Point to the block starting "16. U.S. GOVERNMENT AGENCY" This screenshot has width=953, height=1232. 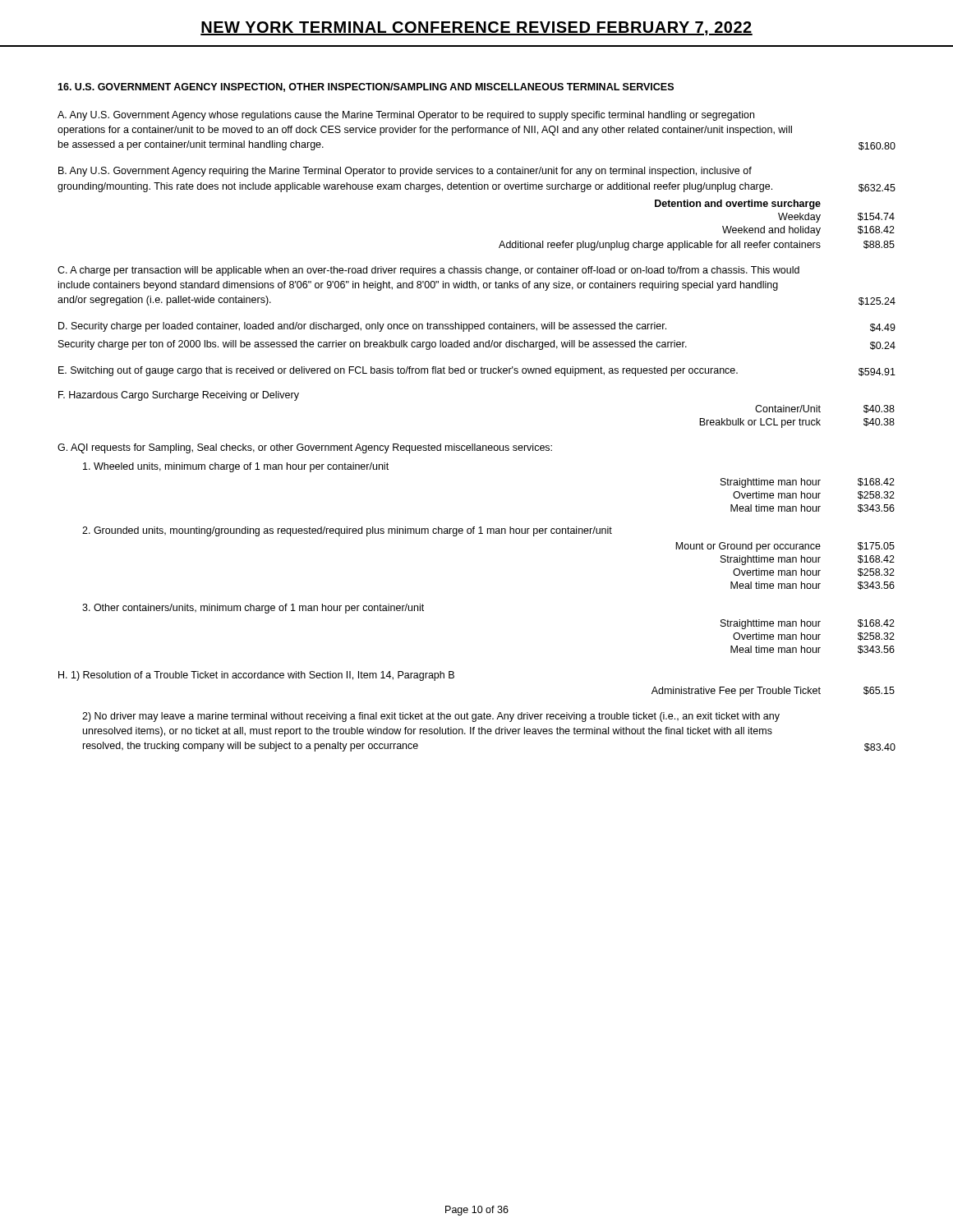coord(366,87)
